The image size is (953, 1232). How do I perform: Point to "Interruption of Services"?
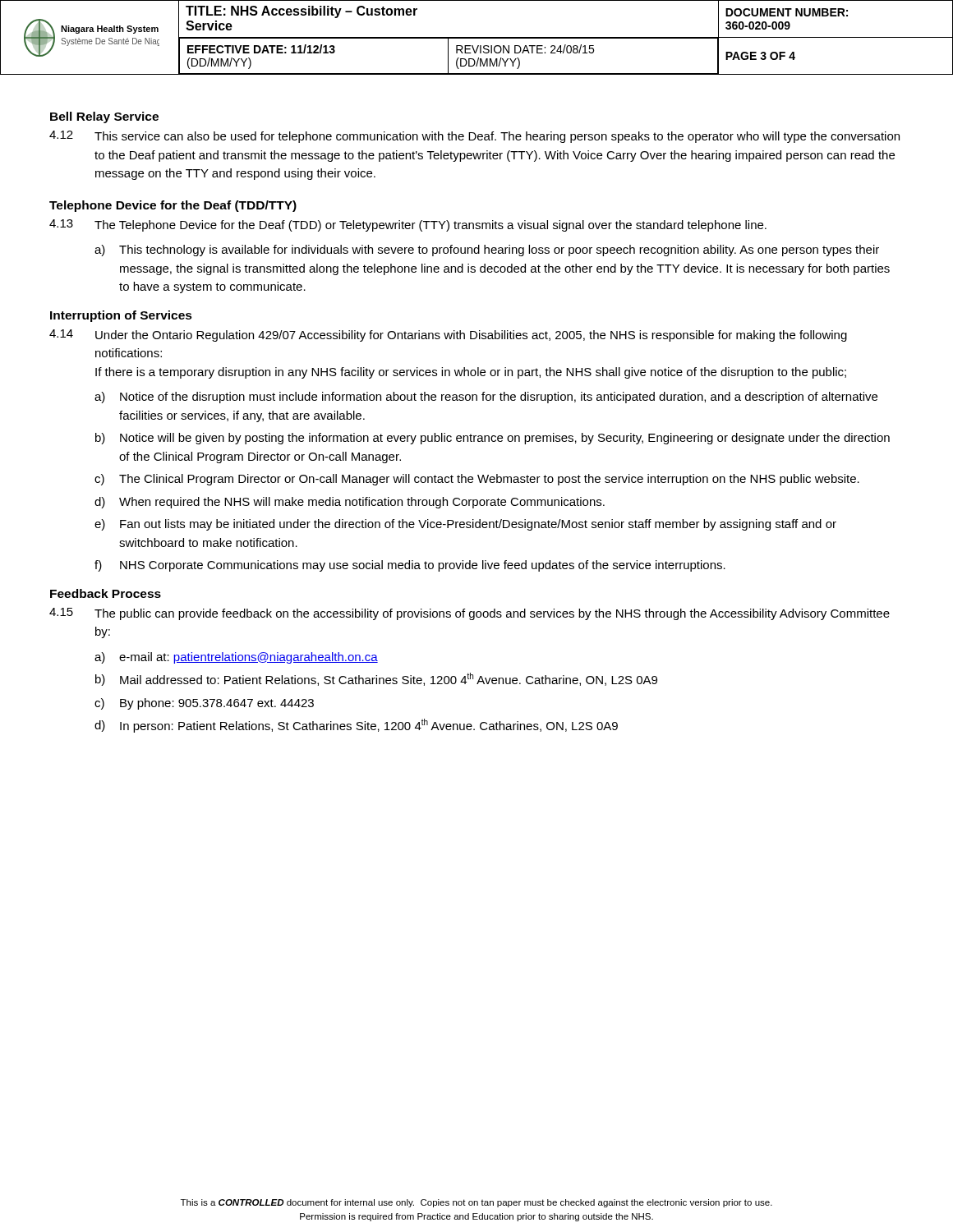tap(121, 315)
